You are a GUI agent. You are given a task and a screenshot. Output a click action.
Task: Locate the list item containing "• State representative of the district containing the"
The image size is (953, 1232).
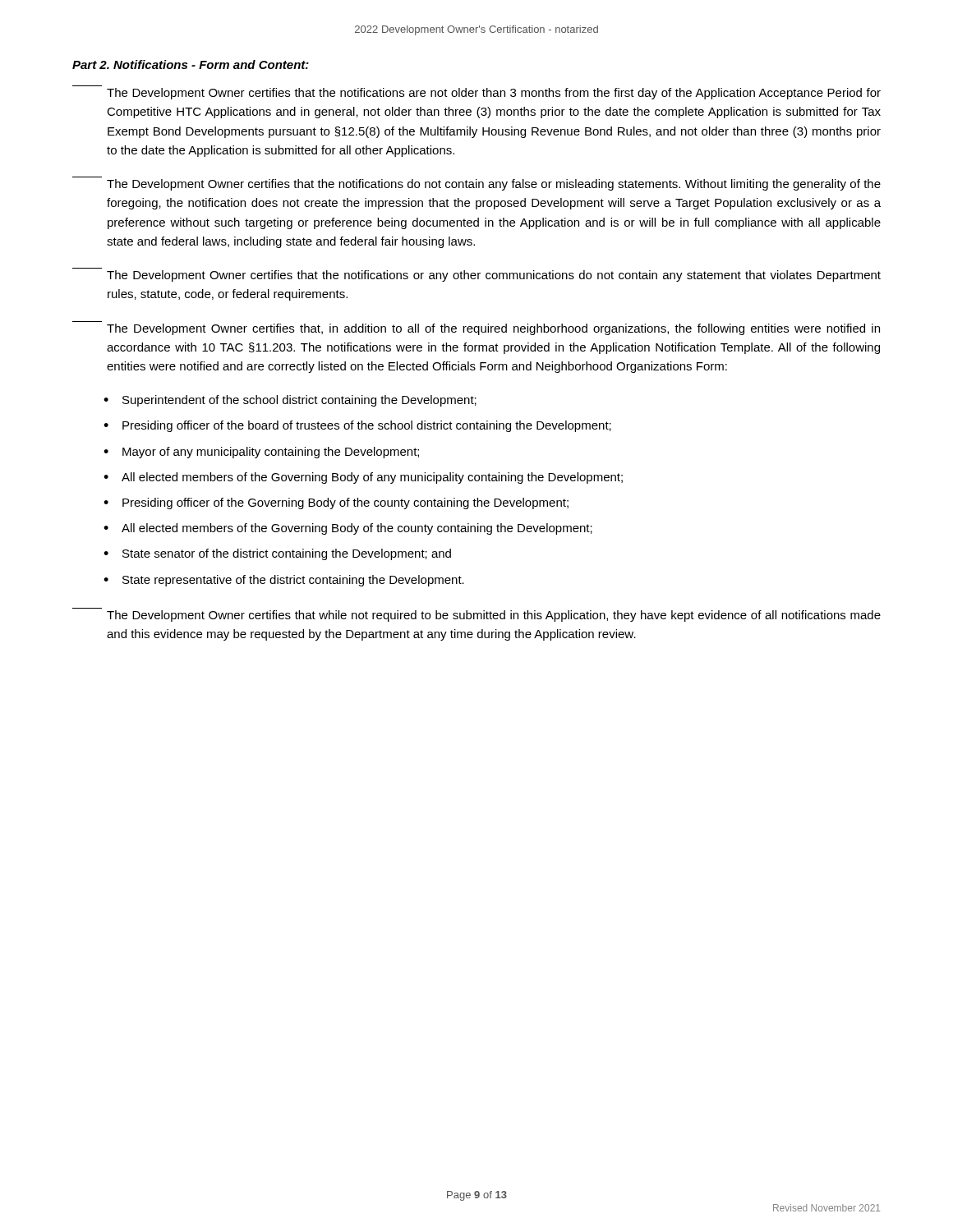point(284,580)
